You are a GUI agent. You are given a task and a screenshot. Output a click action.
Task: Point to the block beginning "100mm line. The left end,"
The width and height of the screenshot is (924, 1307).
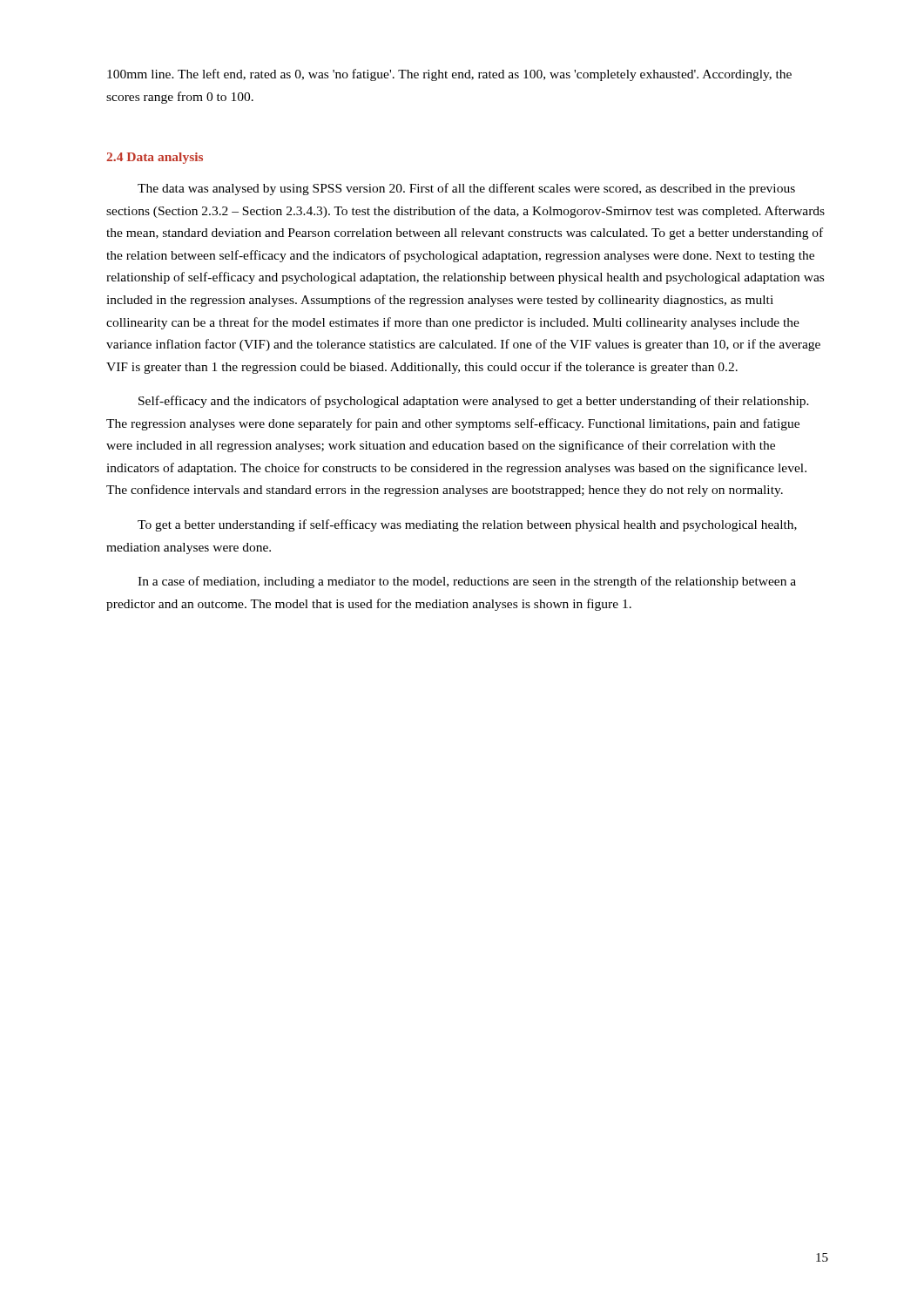(x=449, y=85)
